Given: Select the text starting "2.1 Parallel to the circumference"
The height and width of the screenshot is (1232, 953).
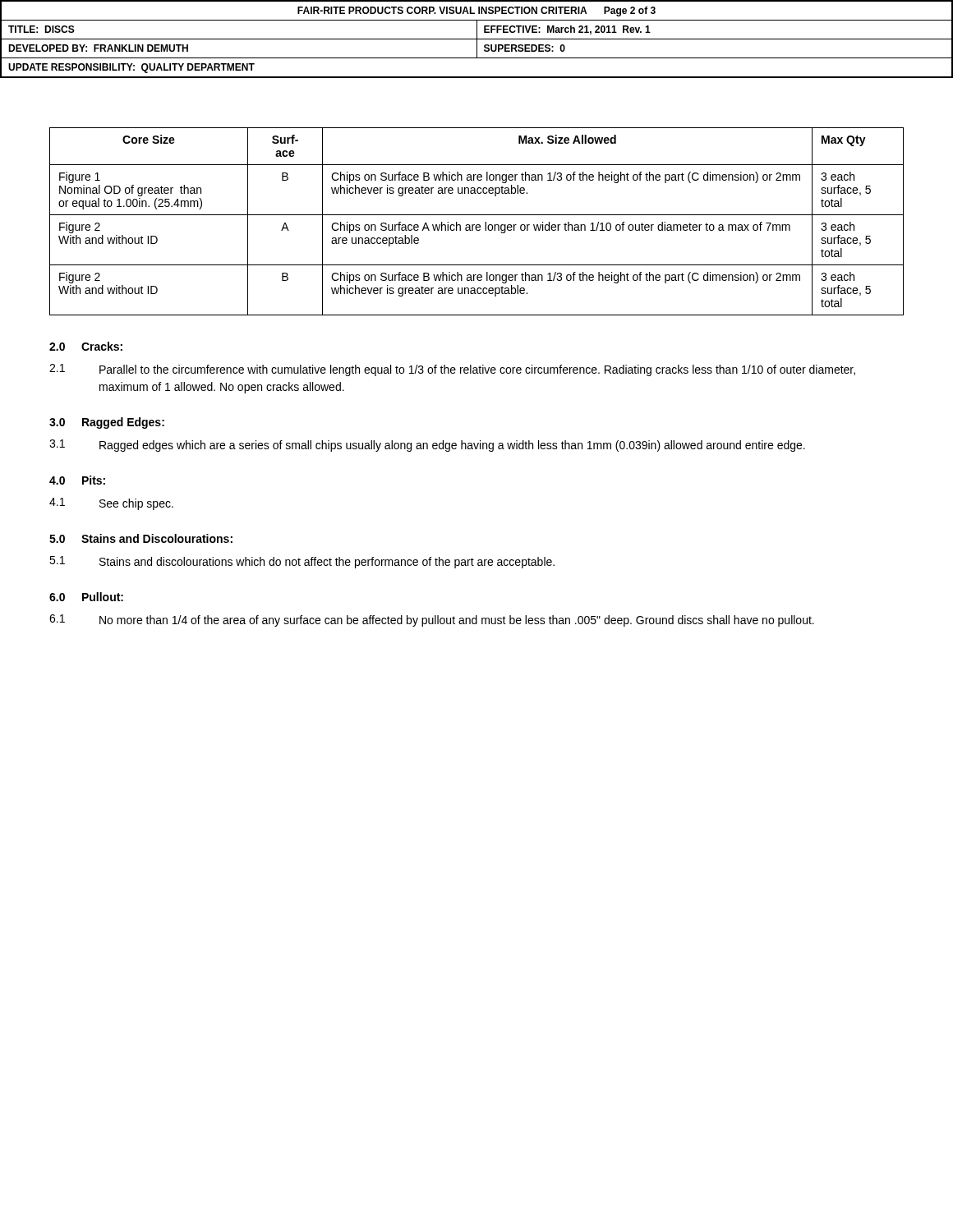Looking at the screenshot, I should 476,379.
